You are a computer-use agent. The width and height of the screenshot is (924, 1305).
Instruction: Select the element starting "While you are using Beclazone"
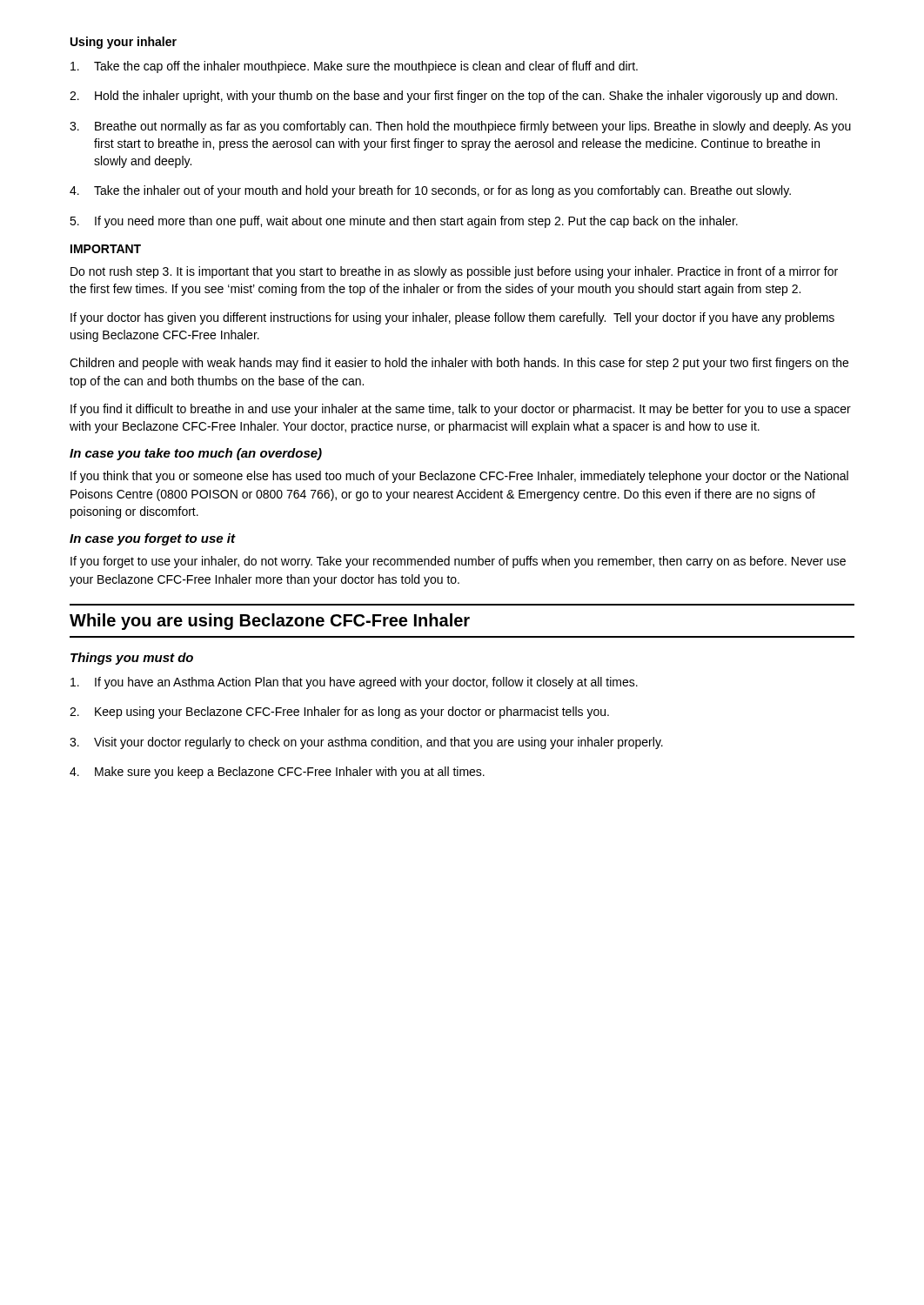[x=270, y=620]
